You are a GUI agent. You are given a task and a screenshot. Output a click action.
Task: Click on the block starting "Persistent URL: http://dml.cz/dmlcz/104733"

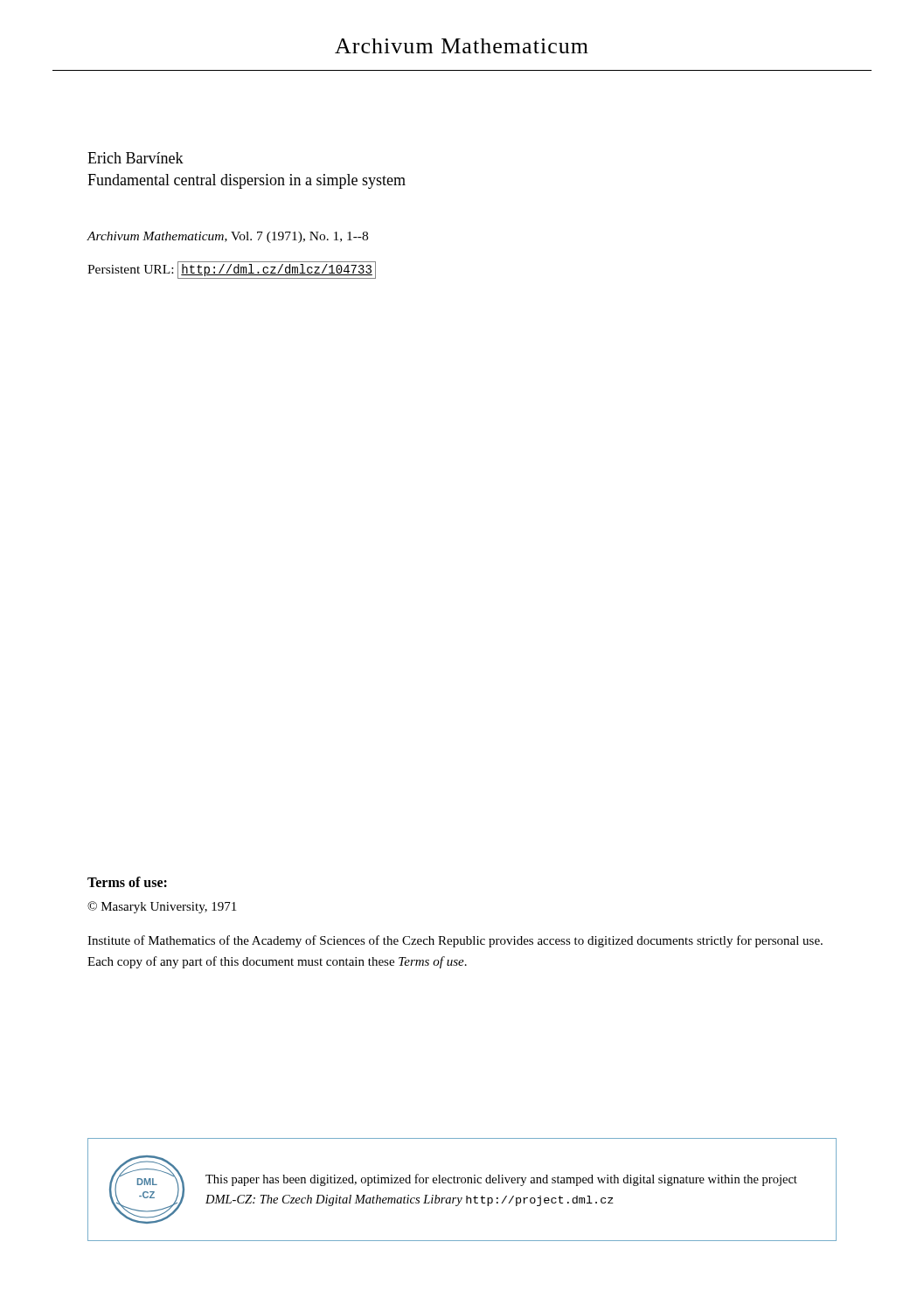[232, 270]
